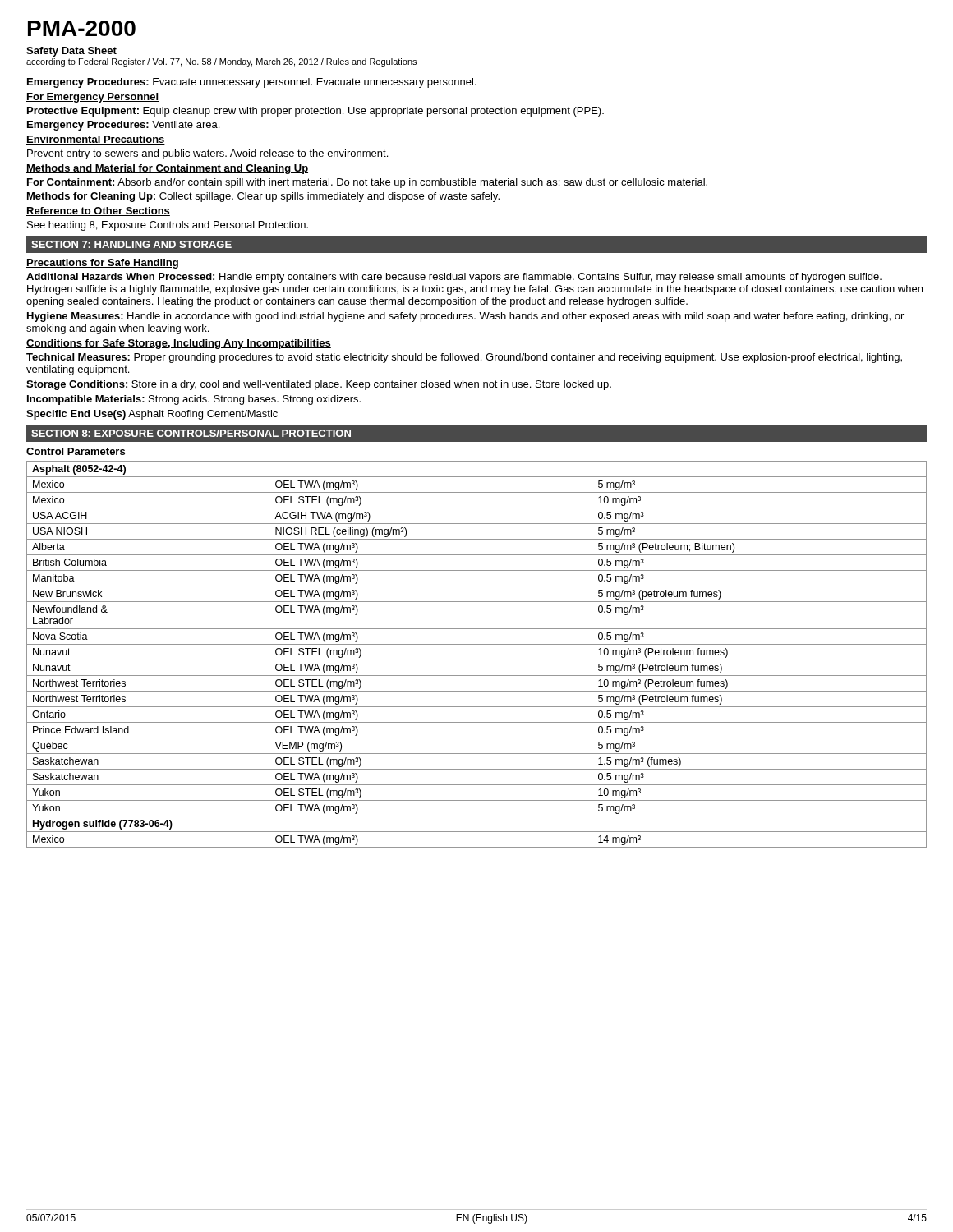Where is the passage that starts "Storage Conditions: Store in a dry, cool and"?
The image size is (953, 1232).
[319, 384]
